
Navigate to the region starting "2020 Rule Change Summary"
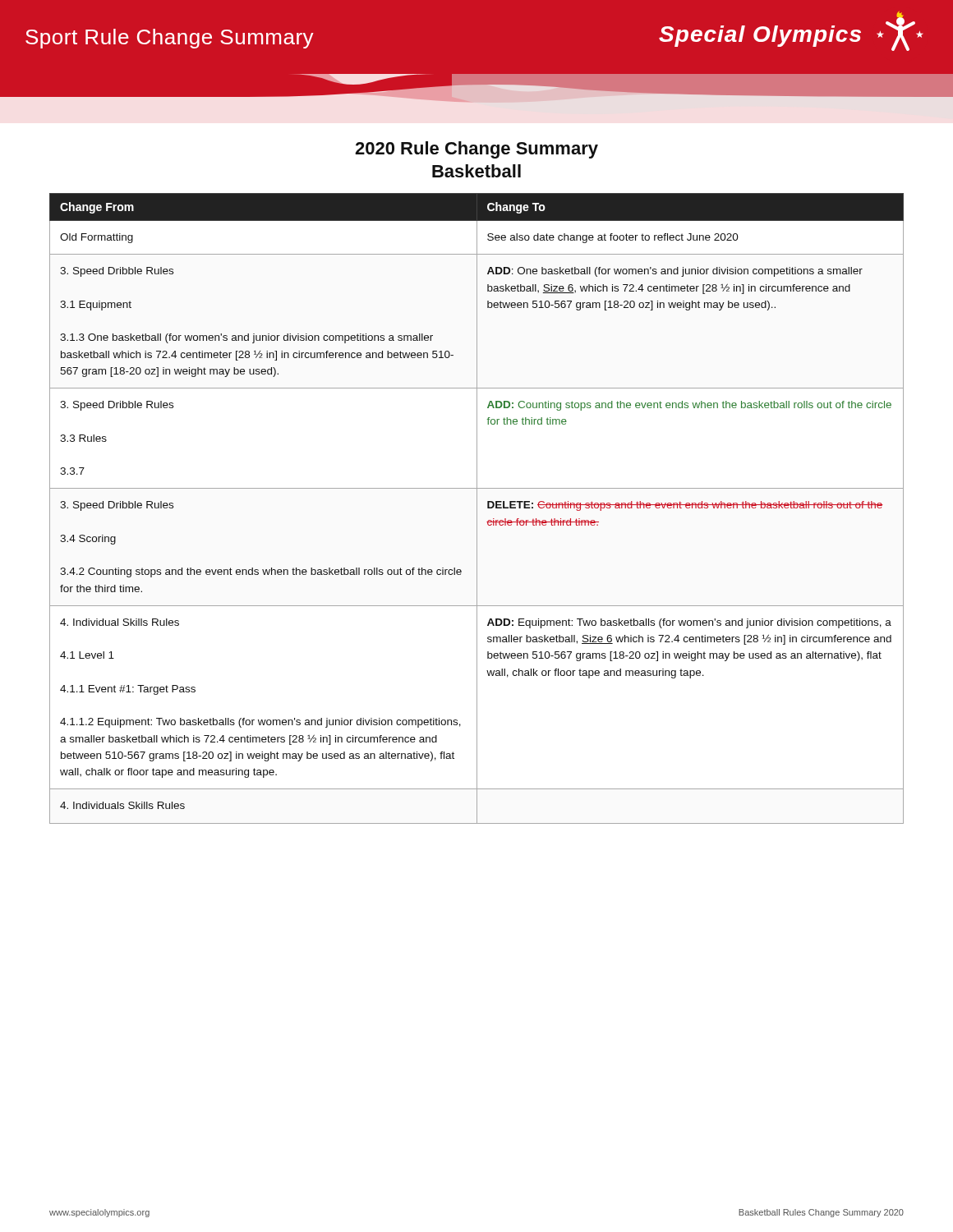(476, 160)
